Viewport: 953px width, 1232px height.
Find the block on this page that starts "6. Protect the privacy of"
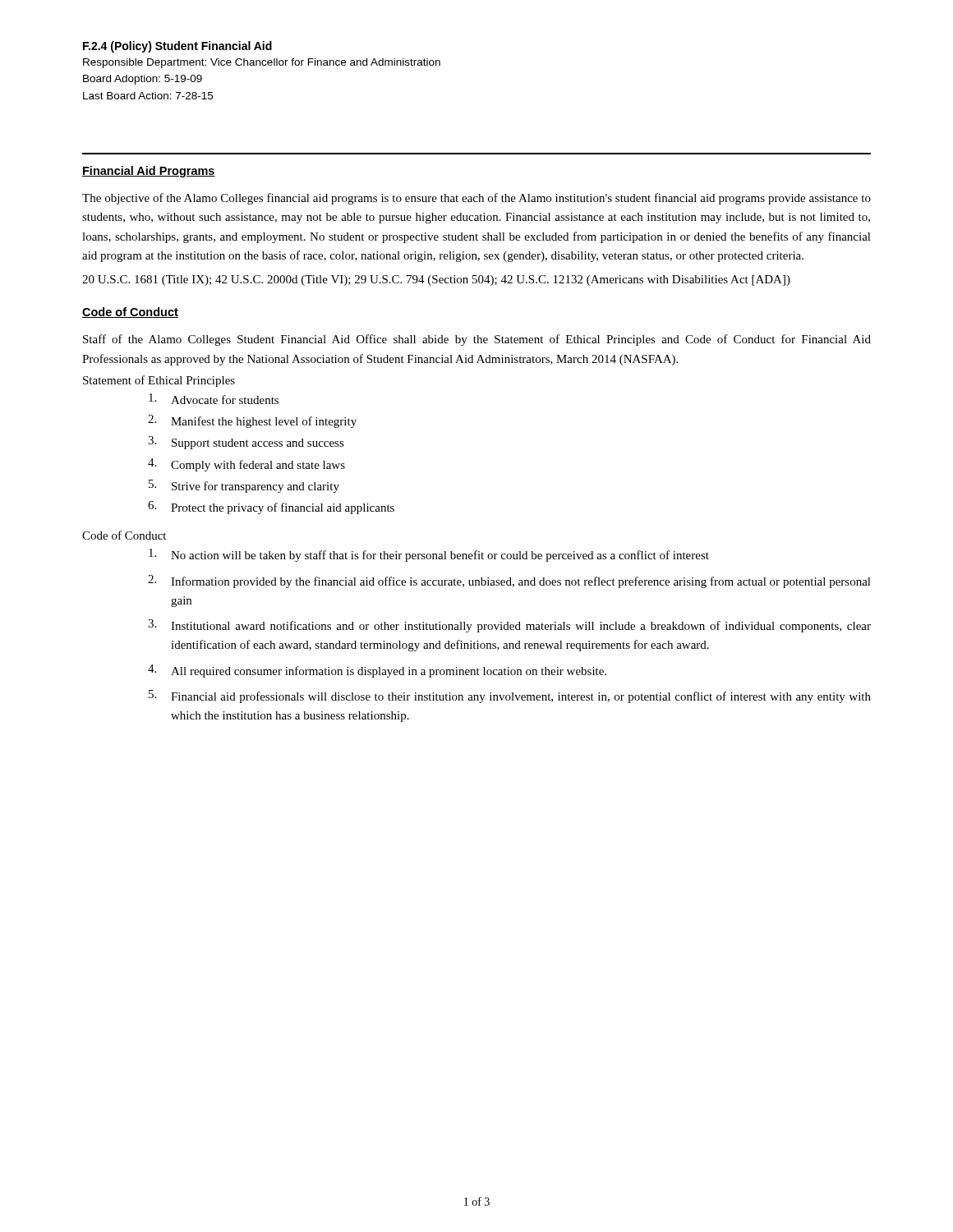click(x=271, y=508)
